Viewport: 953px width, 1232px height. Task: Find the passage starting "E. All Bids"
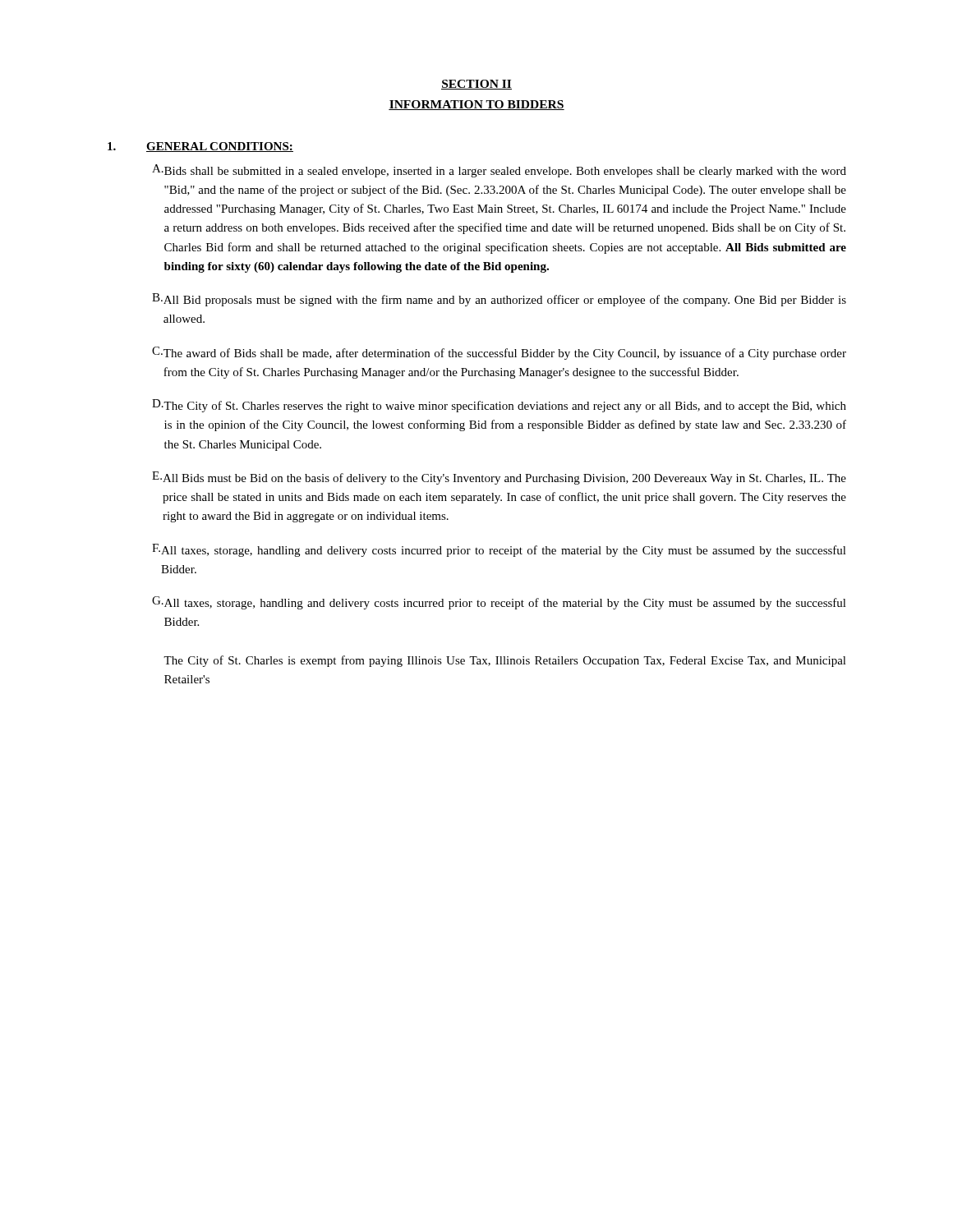point(476,498)
